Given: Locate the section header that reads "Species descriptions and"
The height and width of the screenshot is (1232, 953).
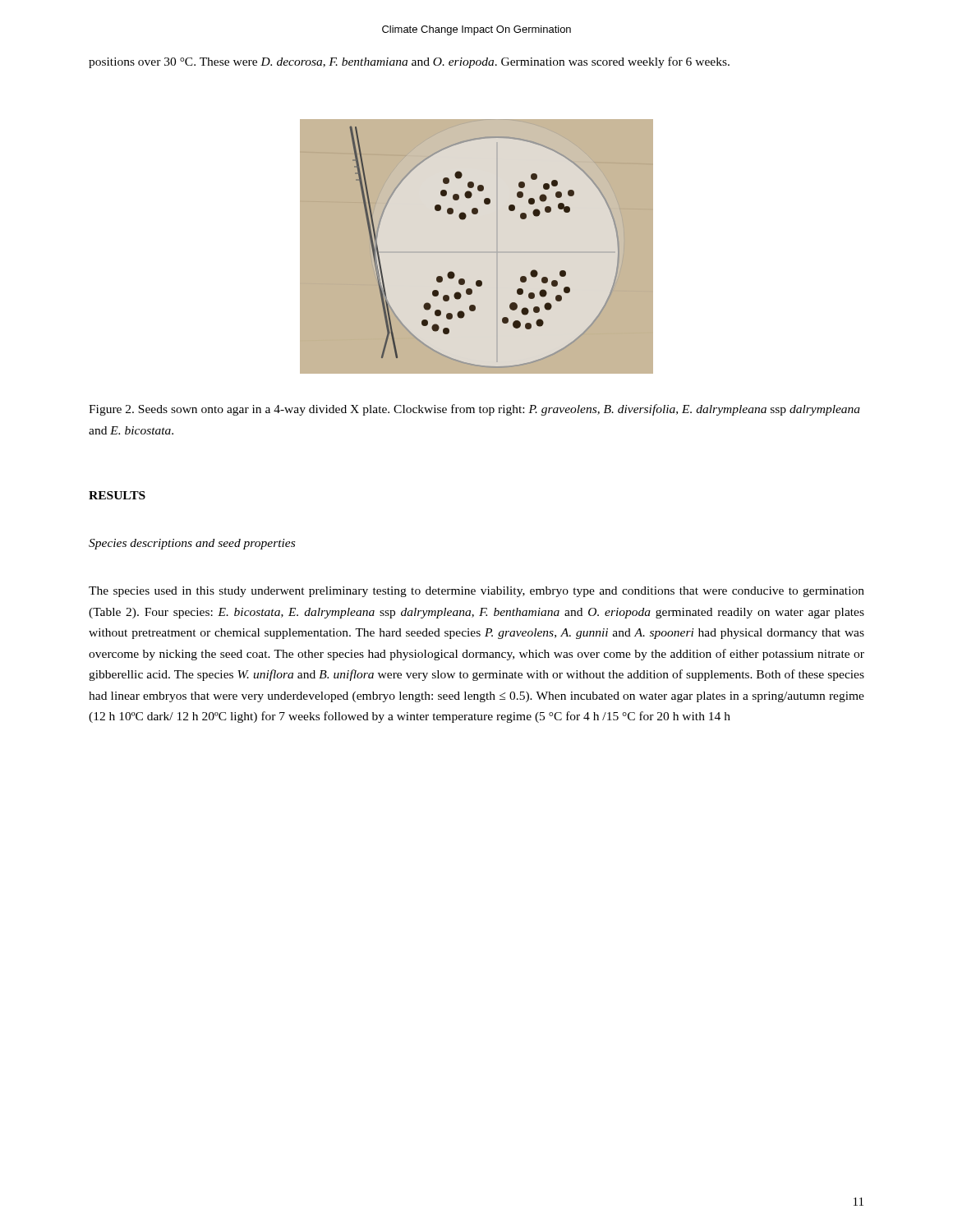Looking at the screenshot, I should tap(192, 543).
